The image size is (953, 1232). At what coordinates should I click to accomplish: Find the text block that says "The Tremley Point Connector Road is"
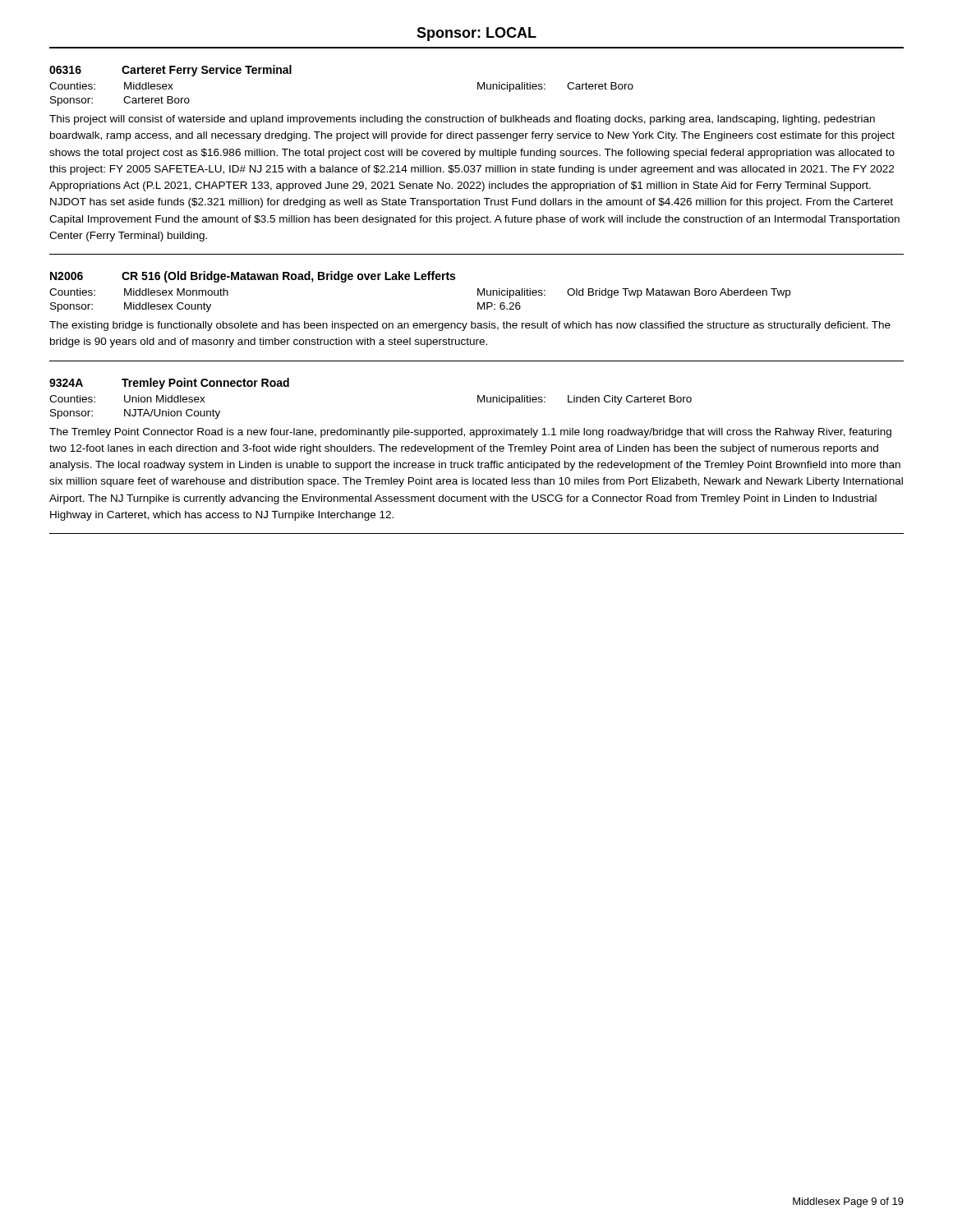click(x=476, y=473)
